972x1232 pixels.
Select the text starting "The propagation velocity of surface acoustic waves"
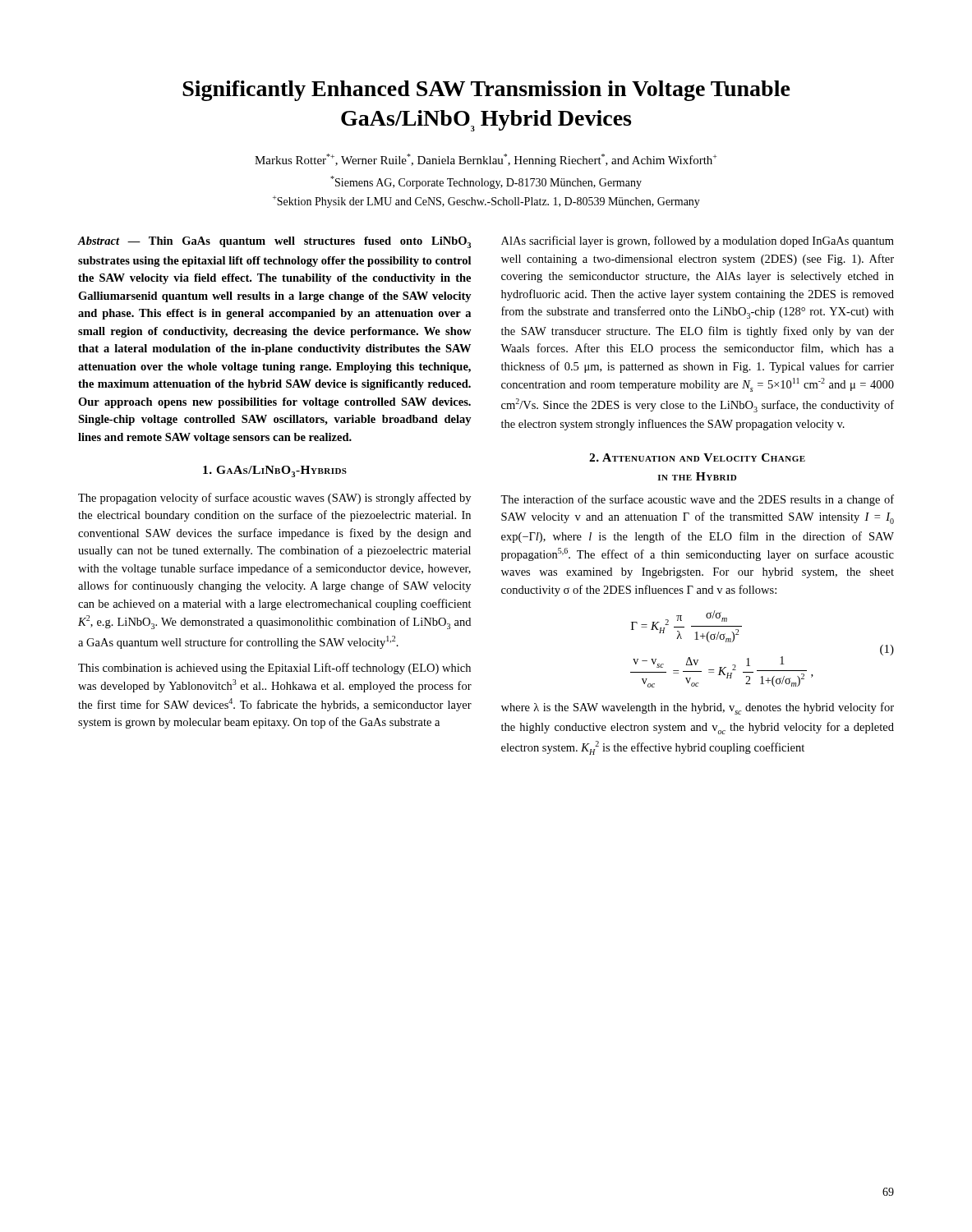pyautogui.click(x=275, y=610)
